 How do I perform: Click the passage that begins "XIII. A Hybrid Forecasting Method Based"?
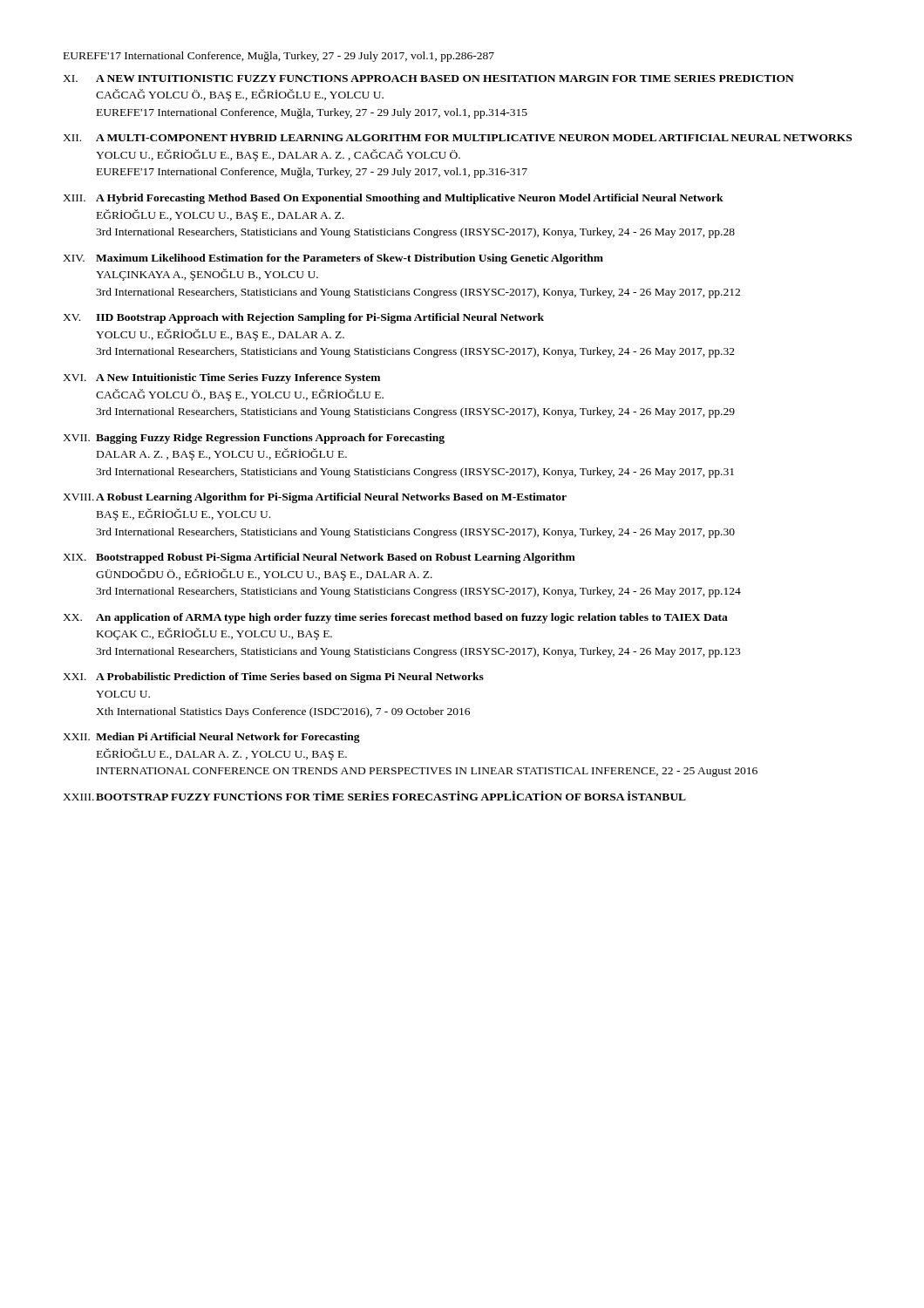pos(393,199)
